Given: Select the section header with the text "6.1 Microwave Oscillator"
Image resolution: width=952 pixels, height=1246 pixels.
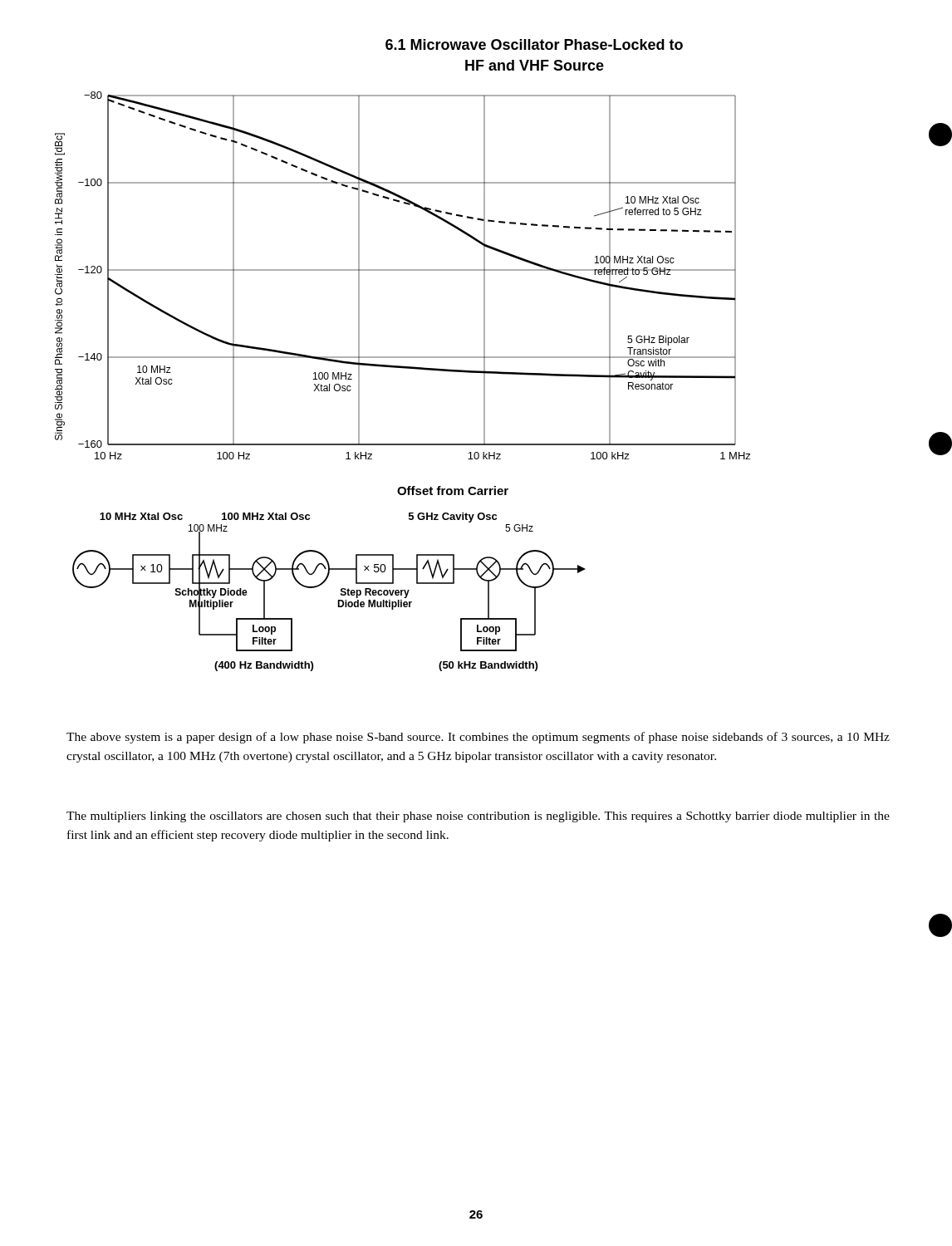Looking at the screenshot, I should click(534, 55).
